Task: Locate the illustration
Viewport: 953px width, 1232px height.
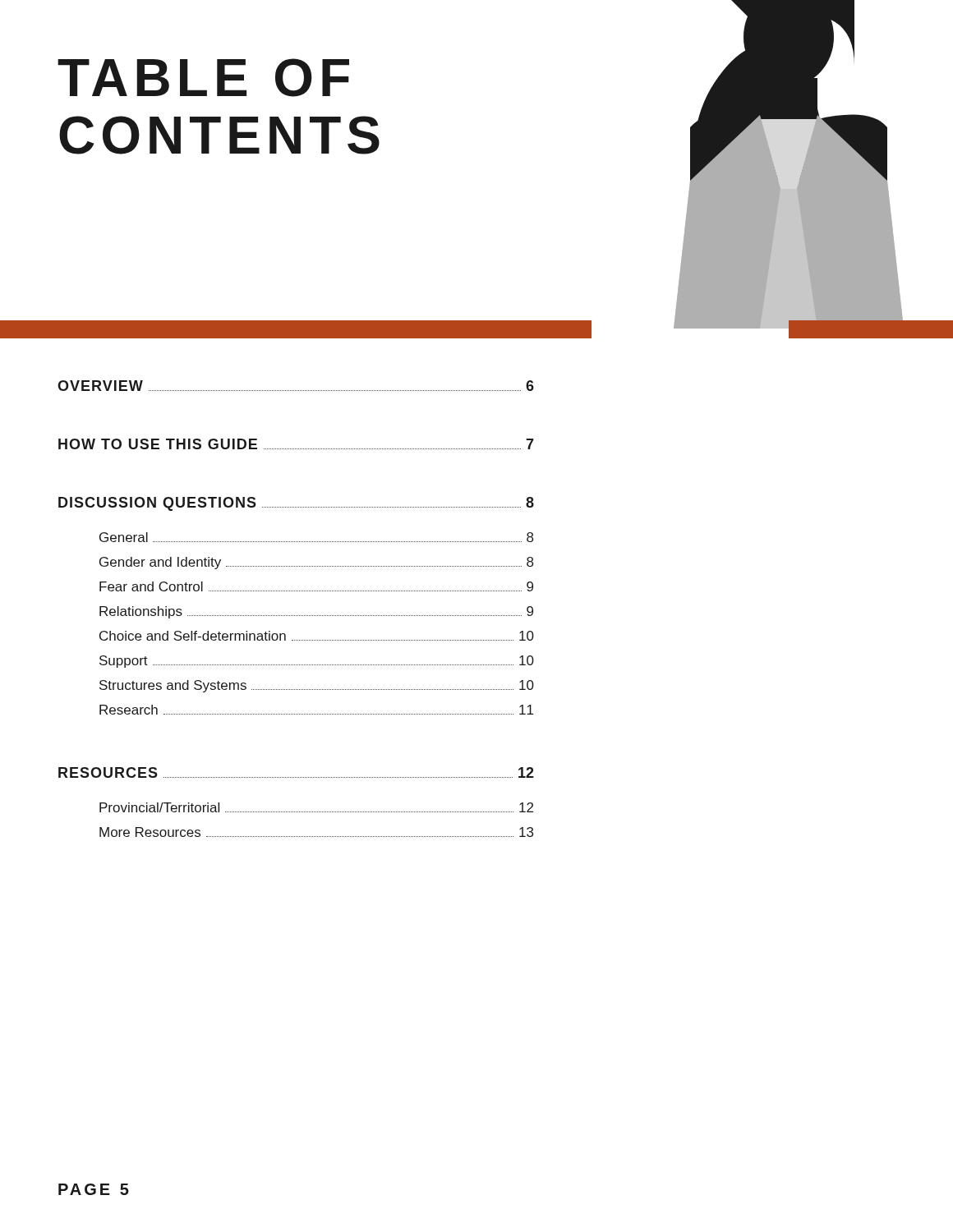Action: pos(748,164)
